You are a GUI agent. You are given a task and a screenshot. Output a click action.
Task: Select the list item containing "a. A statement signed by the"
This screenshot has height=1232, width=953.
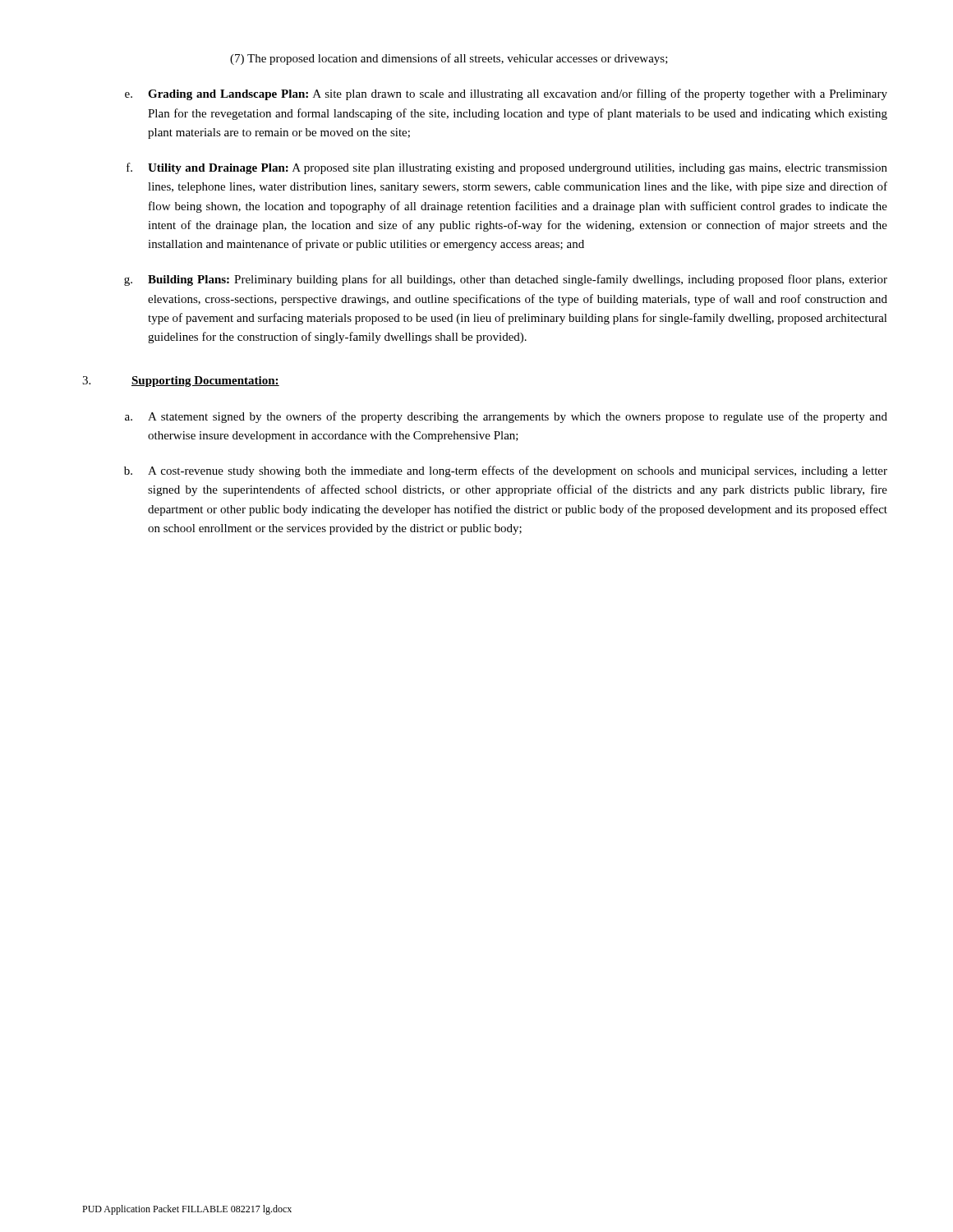pos(485,426)
